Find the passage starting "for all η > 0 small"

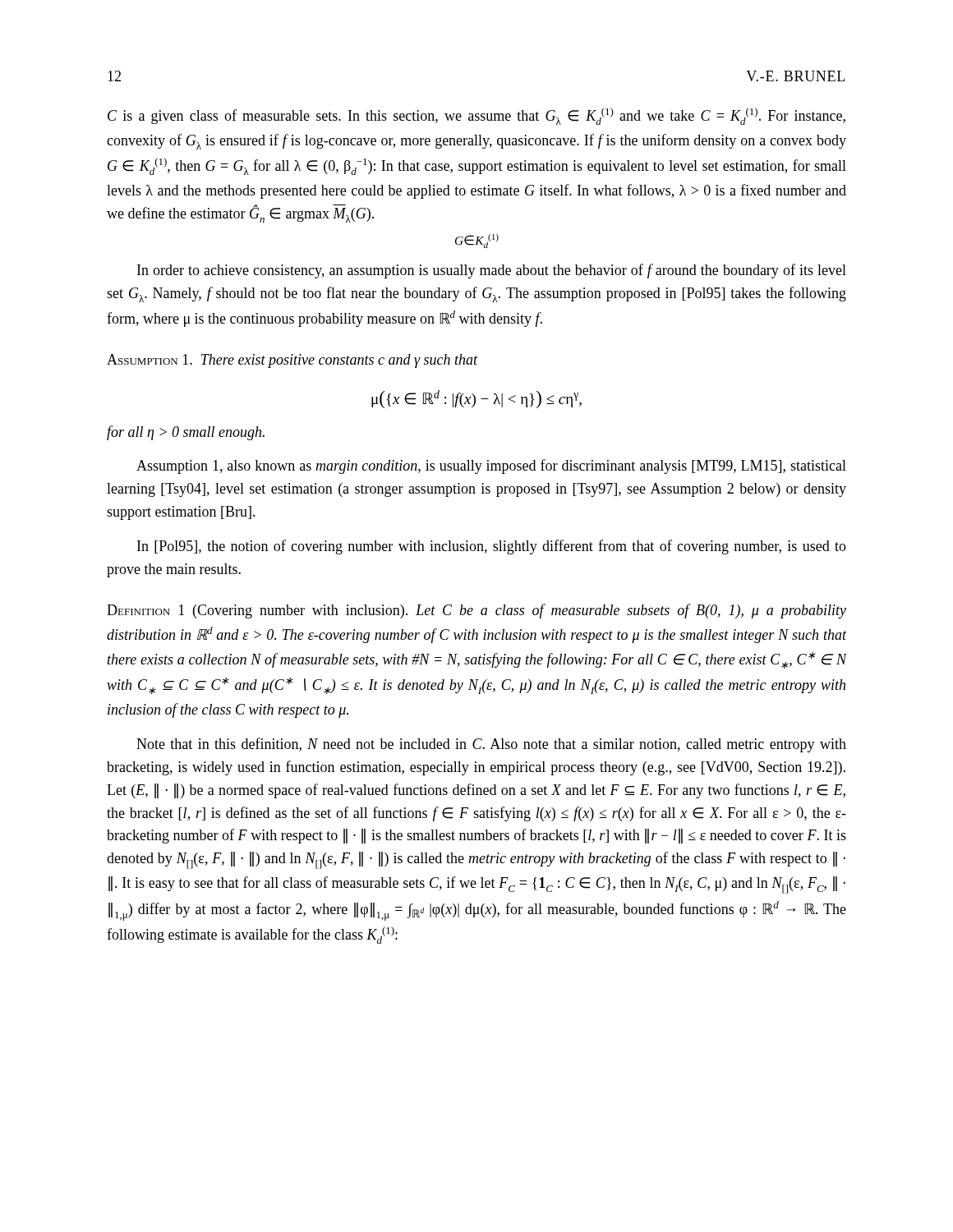pyautogui.click(x=186, y=433)
